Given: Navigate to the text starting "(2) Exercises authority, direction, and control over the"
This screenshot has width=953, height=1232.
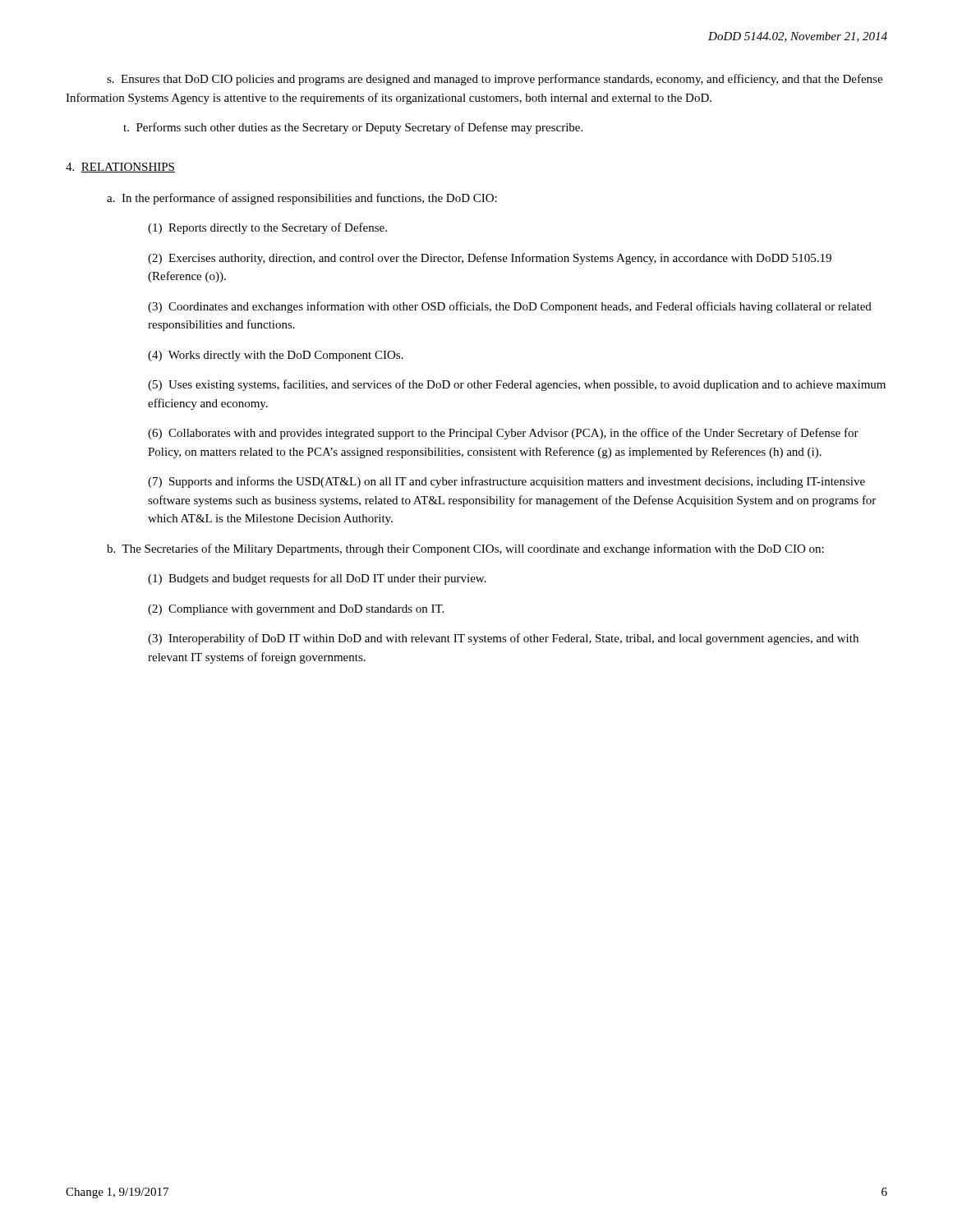Looking at the screenshot, I should [x=490, y=267].
